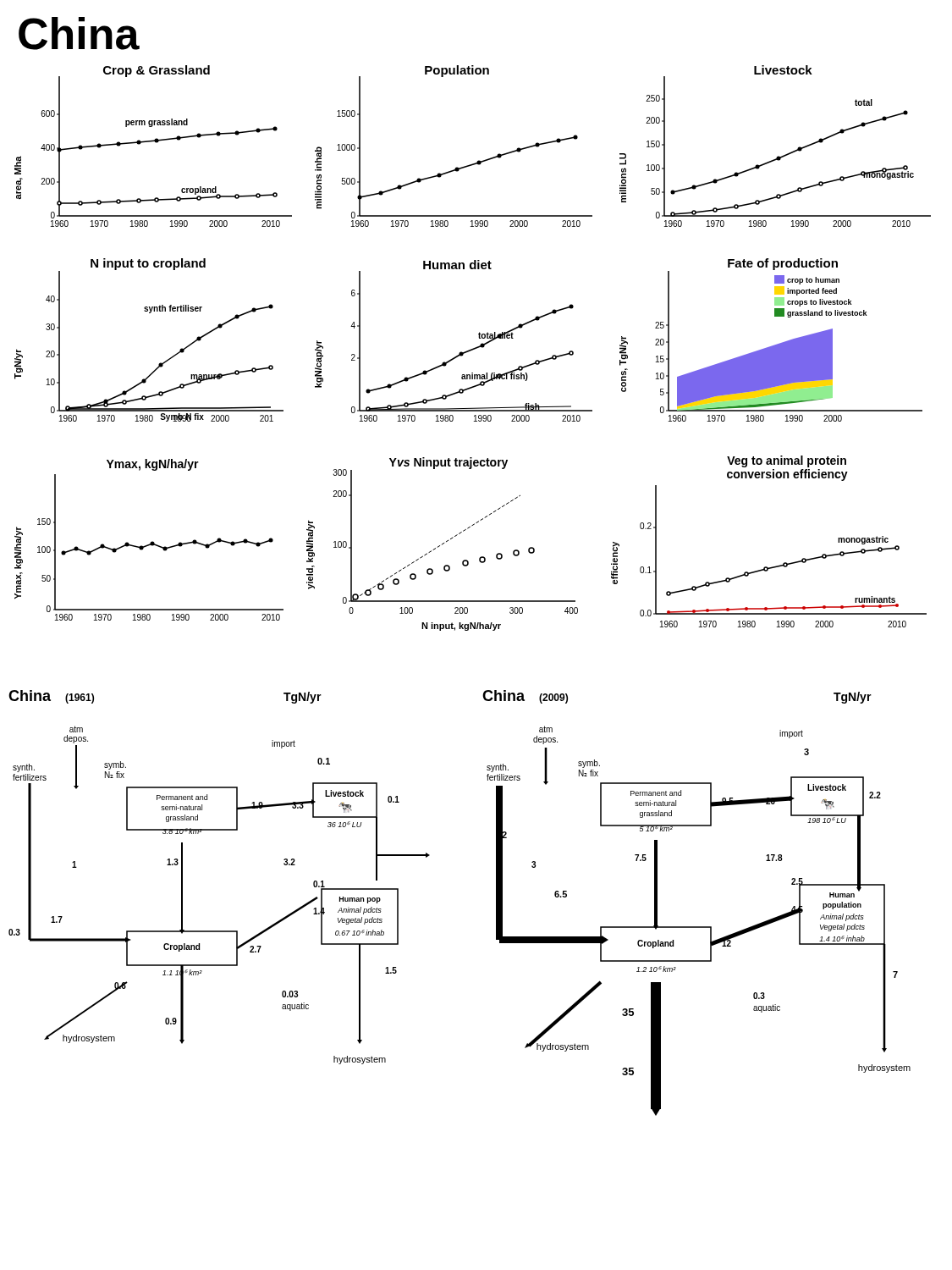Select the area chart

click(x=779, y=351)
